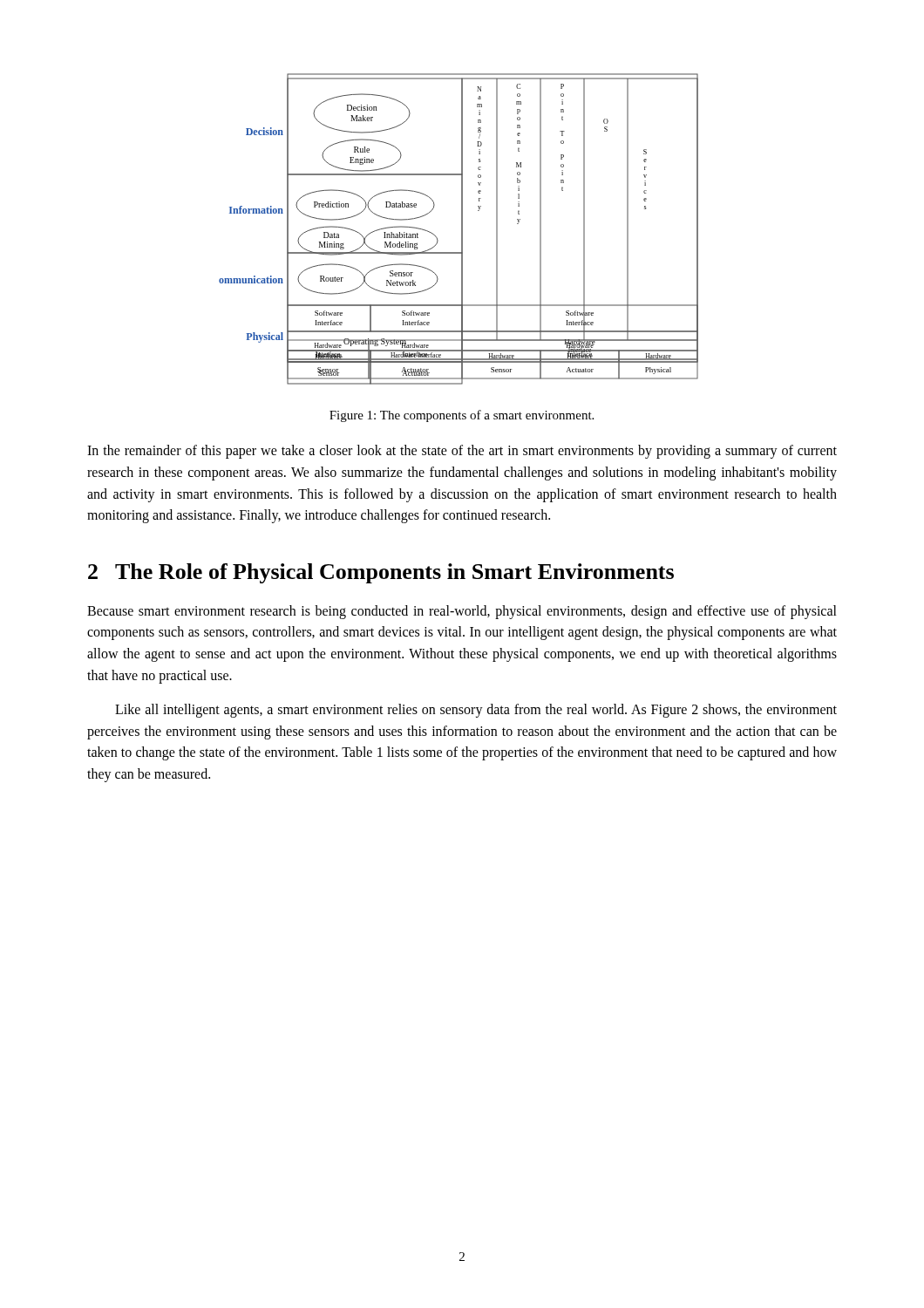Locate the engineering diagram
Screen dimensions: 1308x924
coord(462,231)
